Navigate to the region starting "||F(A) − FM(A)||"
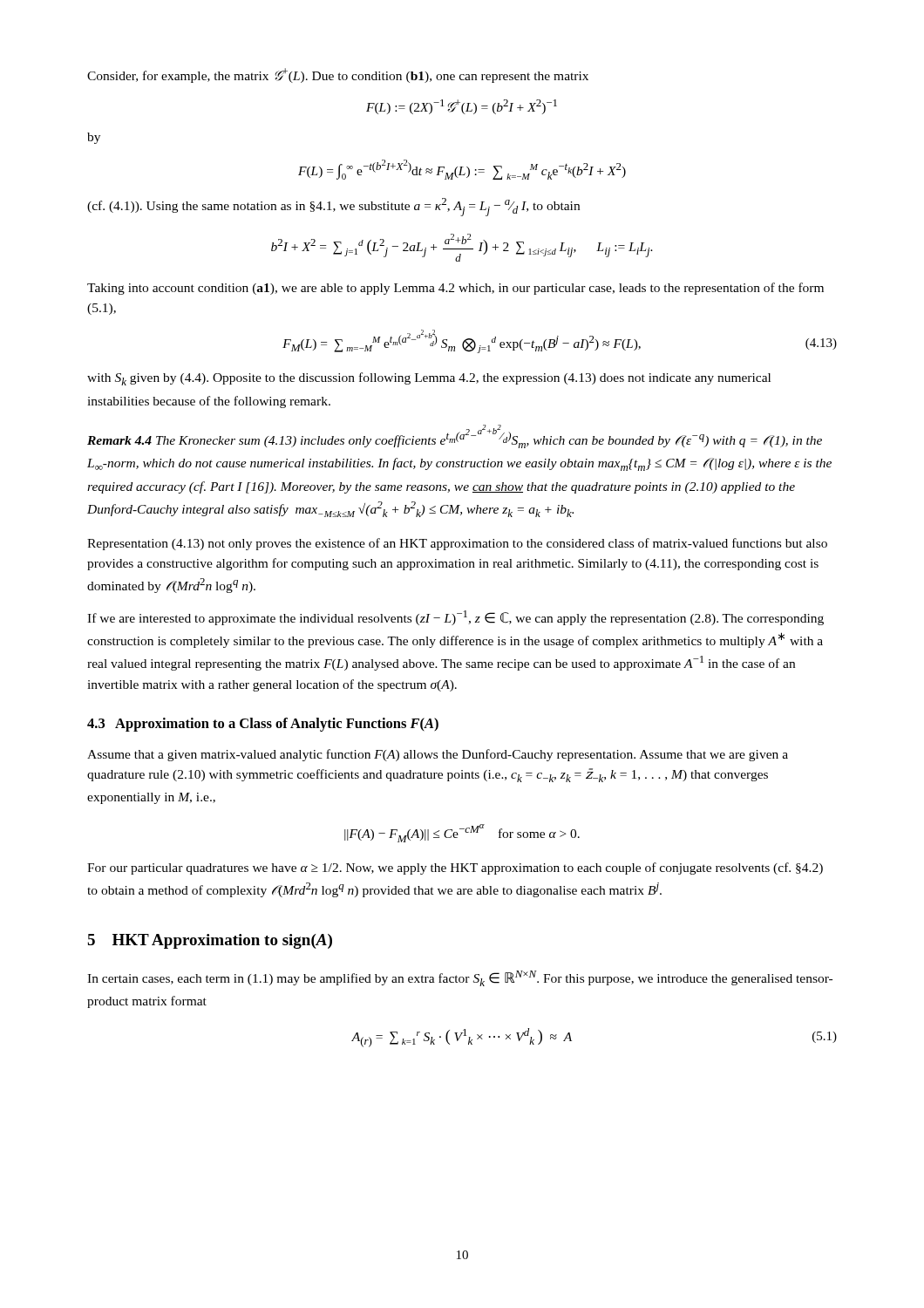 point(462,832)
